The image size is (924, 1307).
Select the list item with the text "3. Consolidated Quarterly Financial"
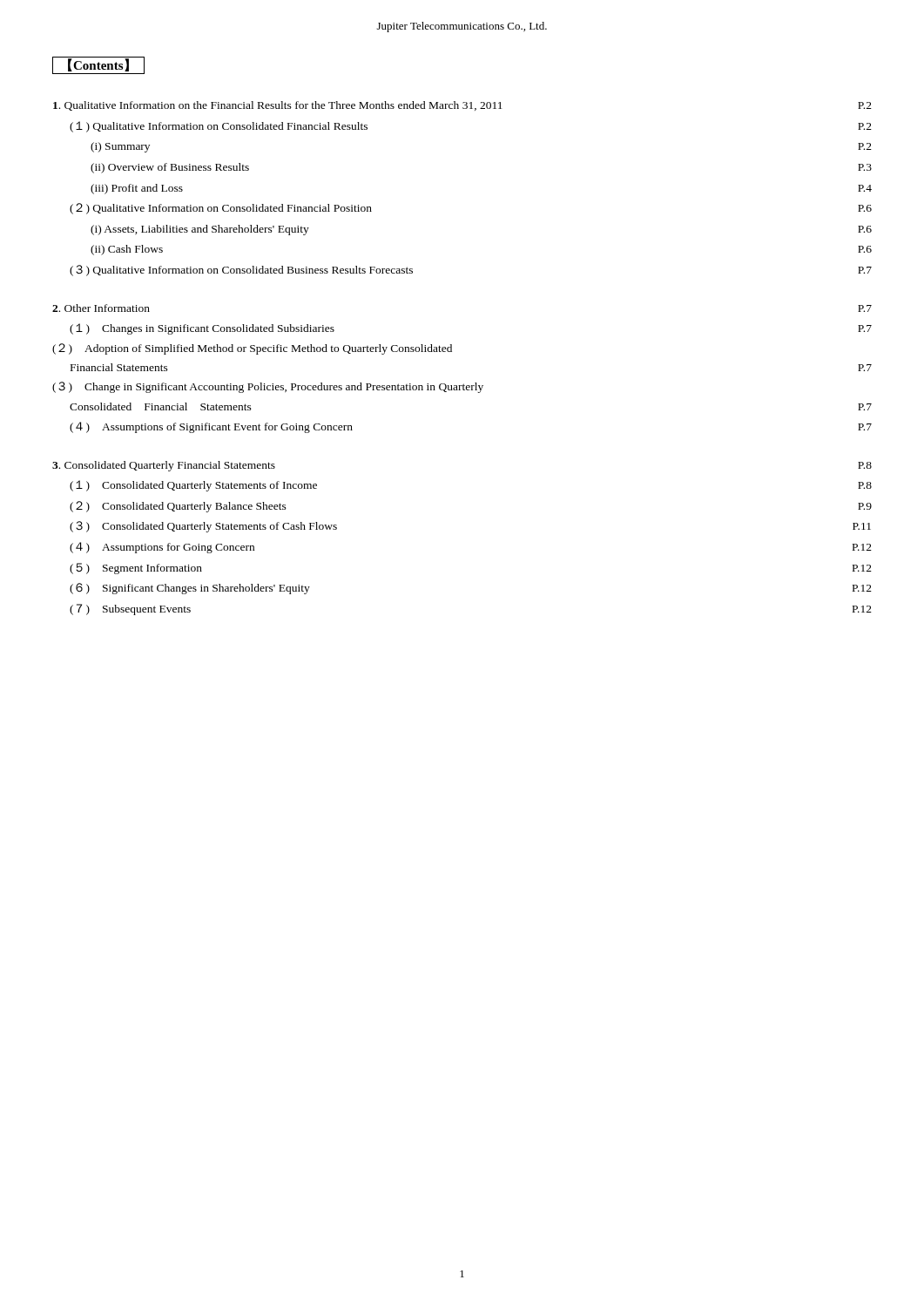tap(169, 466)
